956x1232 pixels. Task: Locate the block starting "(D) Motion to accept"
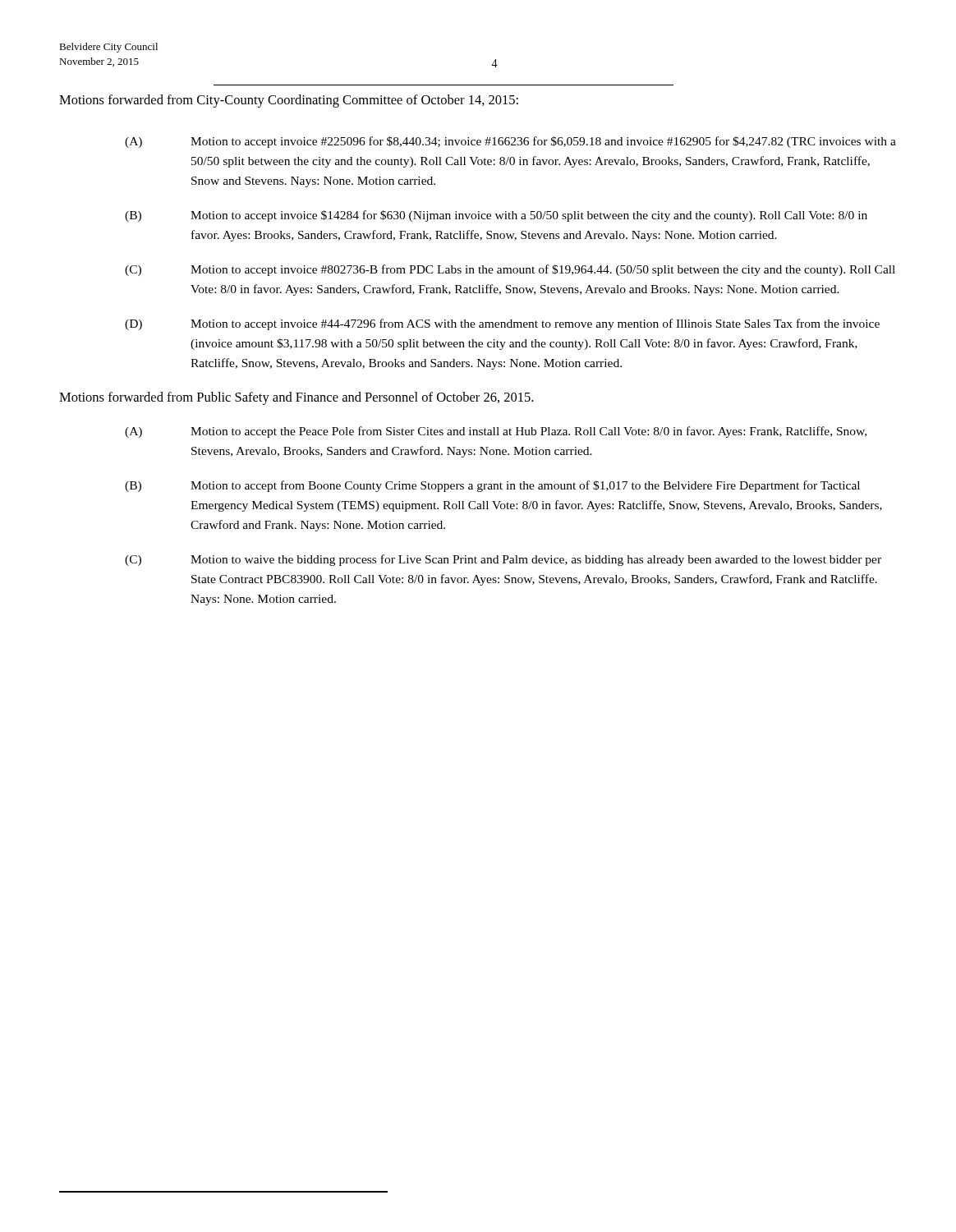click(x=478, y=343)
